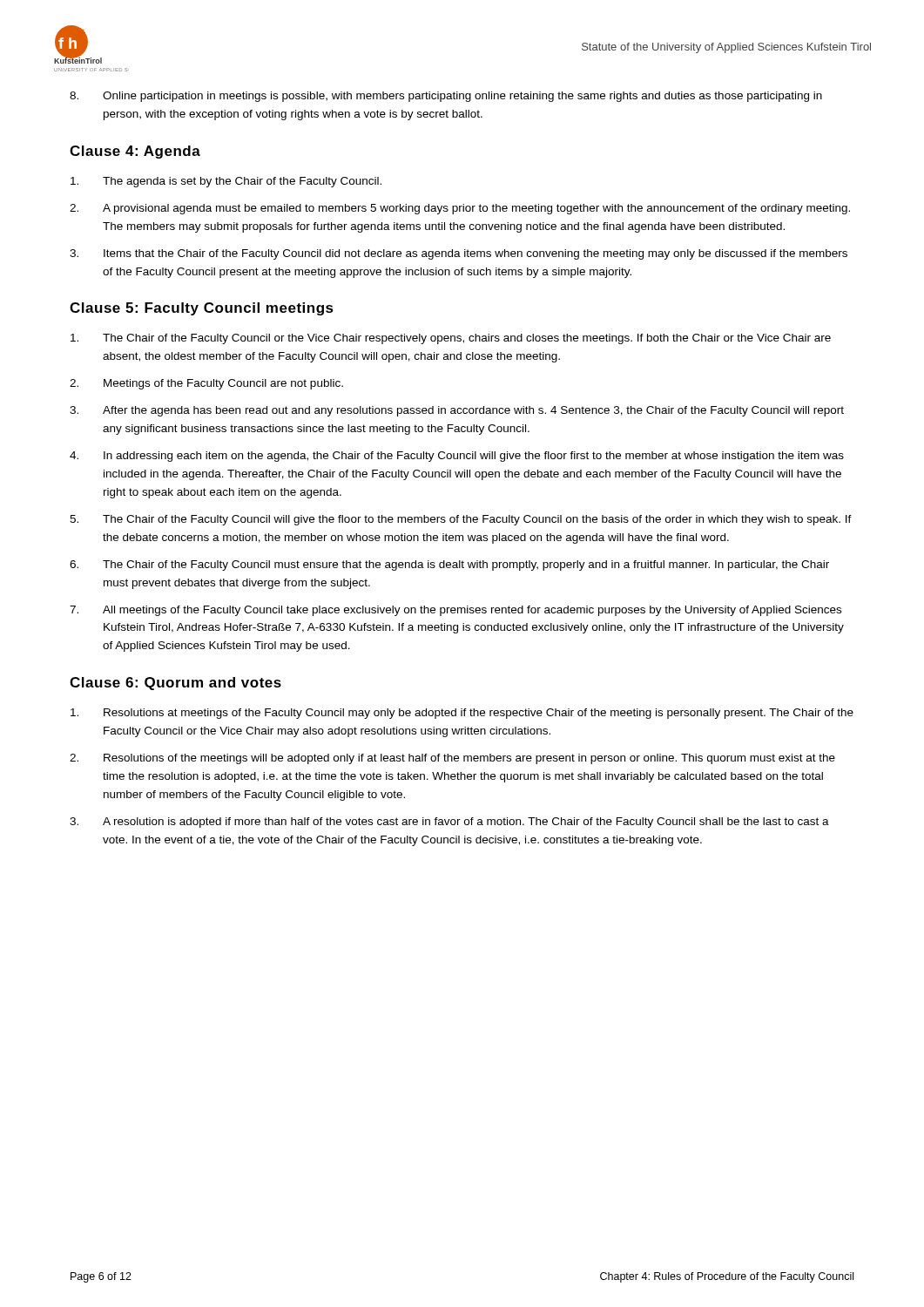Point to the block starting "Clause 4: Agenda"

pyautogui.click(x=135, y=151)
